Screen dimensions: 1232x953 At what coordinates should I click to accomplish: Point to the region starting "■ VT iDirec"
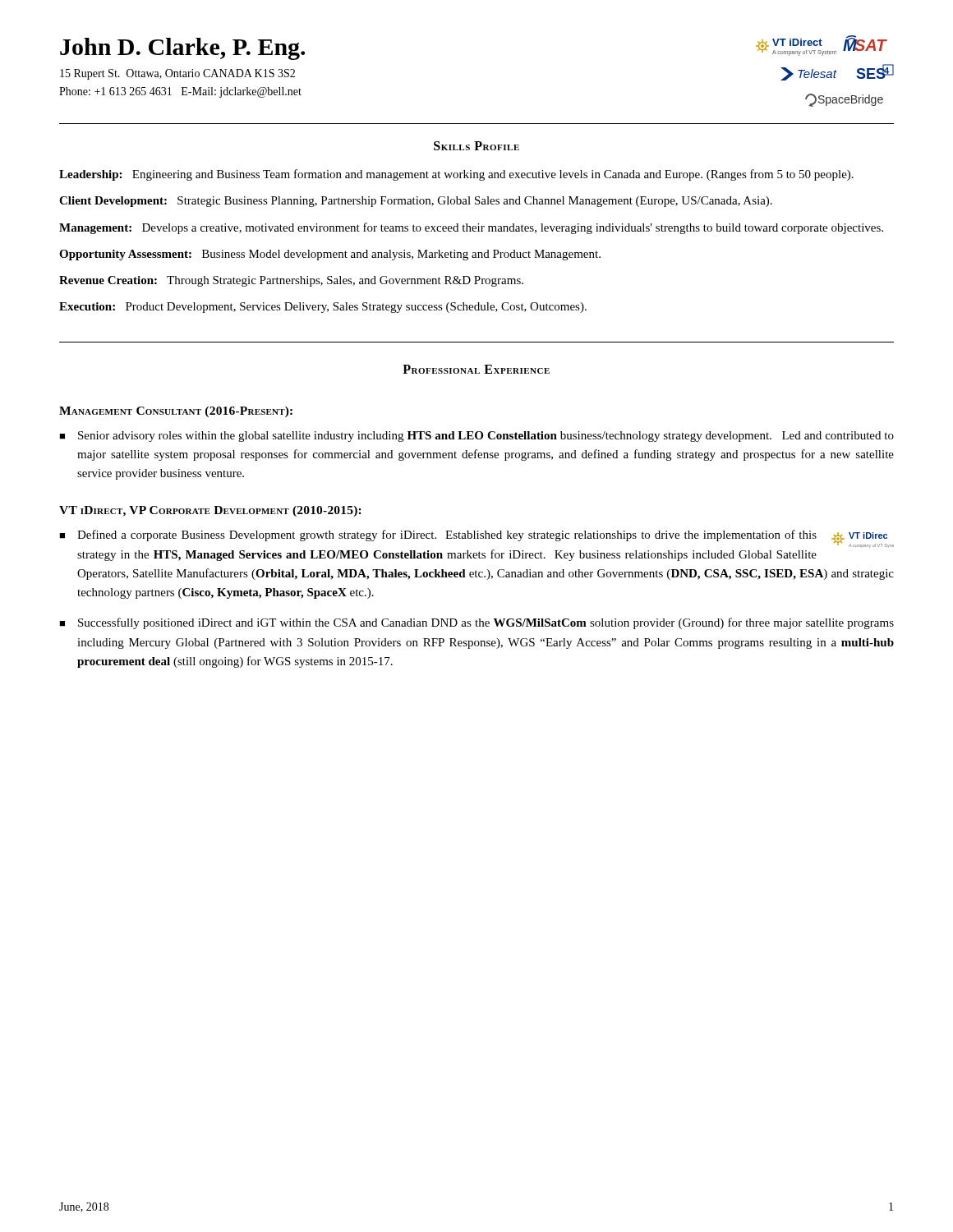pos(476,564)
